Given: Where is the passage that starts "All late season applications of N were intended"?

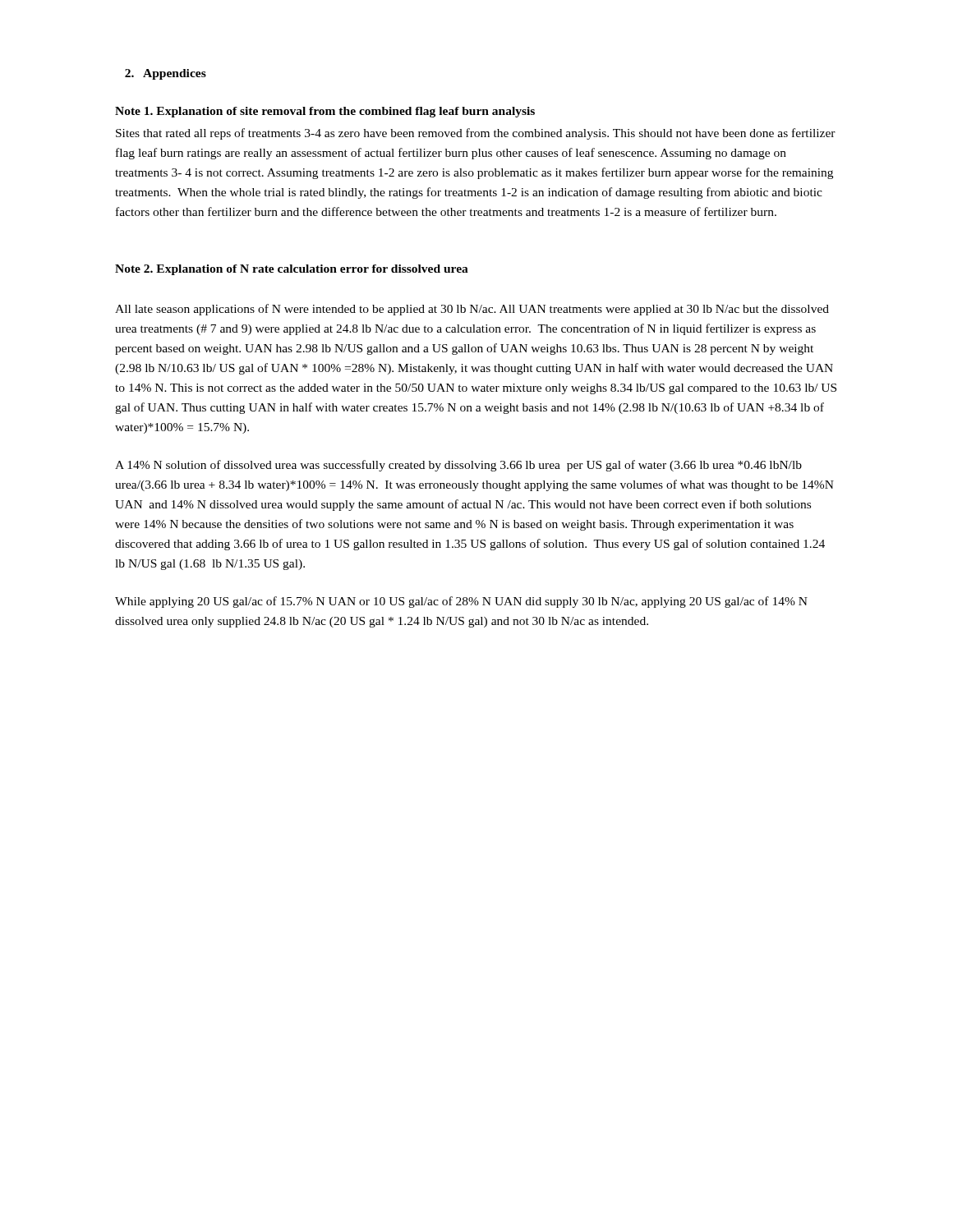Looking at the screenshot, I should click(476, 368).
